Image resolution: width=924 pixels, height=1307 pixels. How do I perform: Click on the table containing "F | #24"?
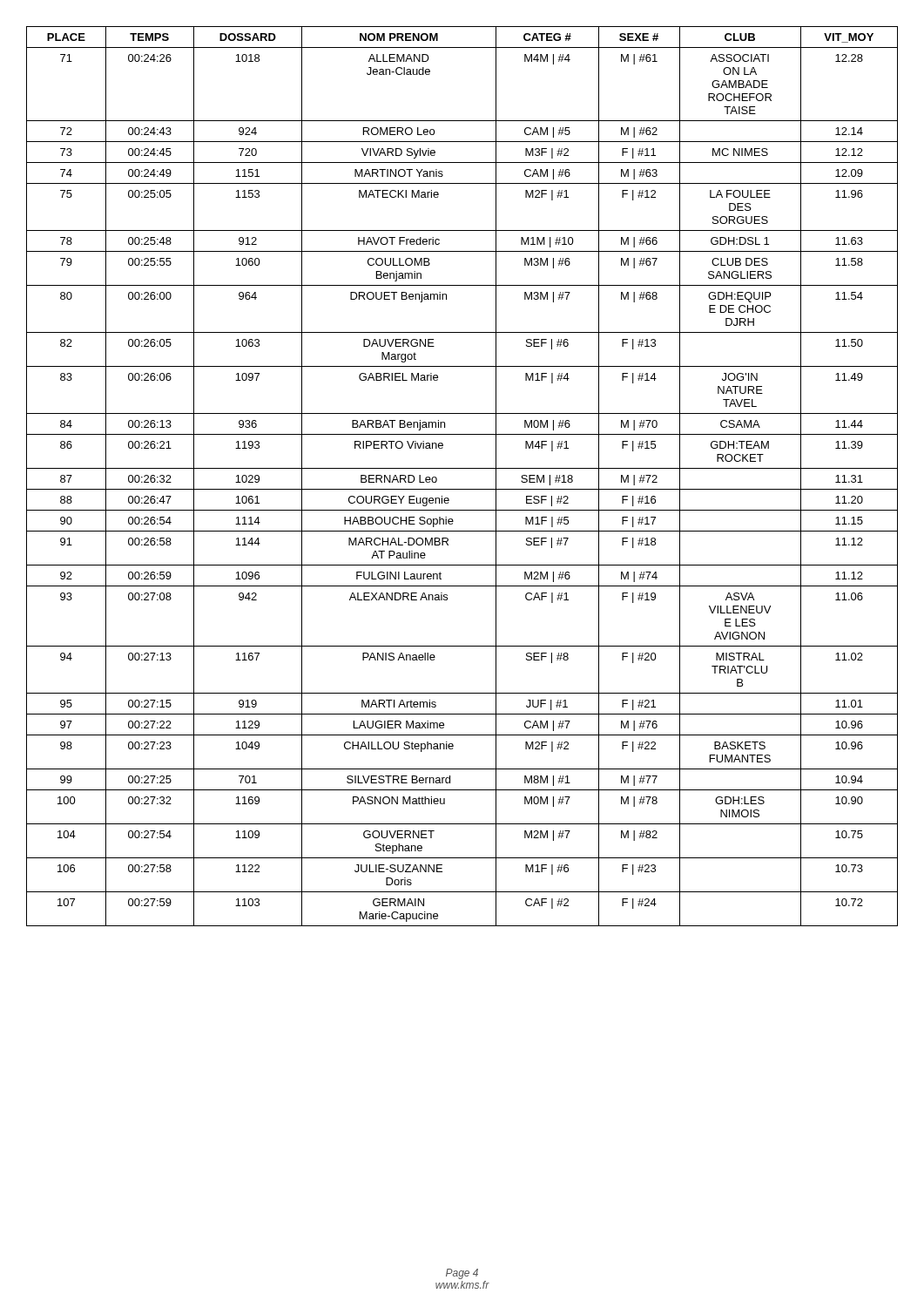(462, 476)
